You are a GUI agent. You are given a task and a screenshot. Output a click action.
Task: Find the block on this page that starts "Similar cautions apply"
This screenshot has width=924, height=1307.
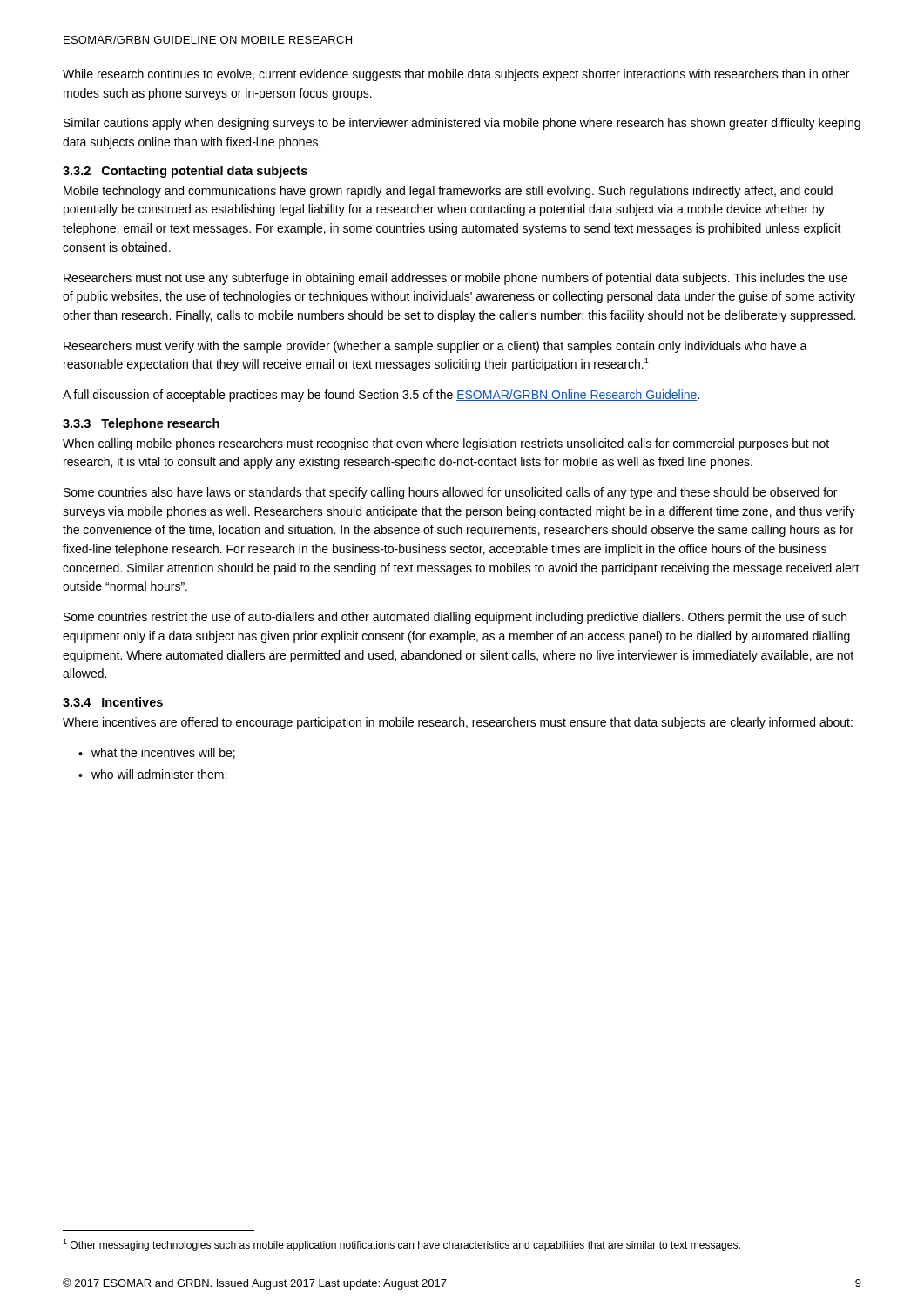(x=462, y=133)
